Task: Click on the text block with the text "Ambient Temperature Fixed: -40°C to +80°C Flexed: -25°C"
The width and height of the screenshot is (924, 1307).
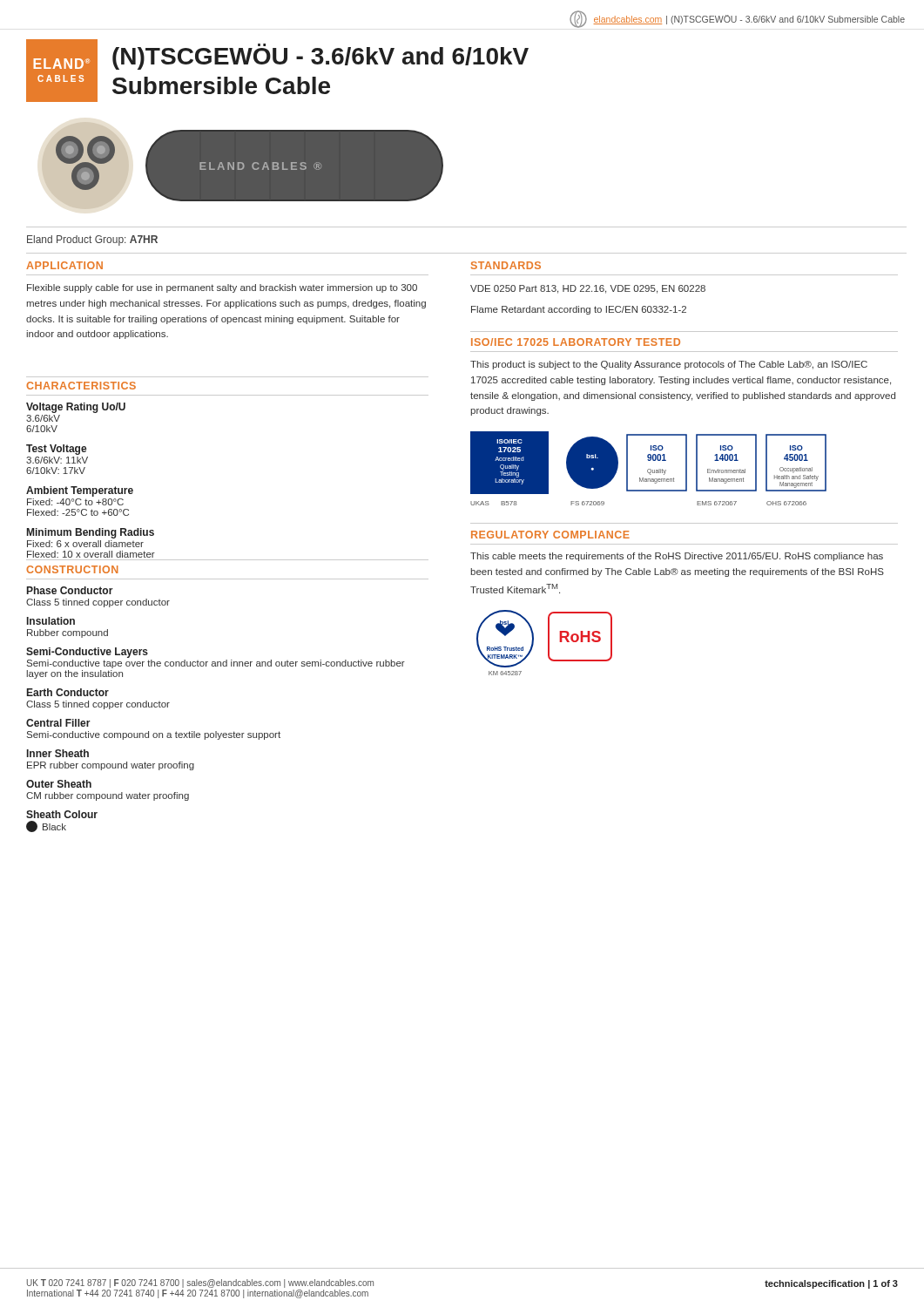Action: pyautogui.click(x=80, y=491)
